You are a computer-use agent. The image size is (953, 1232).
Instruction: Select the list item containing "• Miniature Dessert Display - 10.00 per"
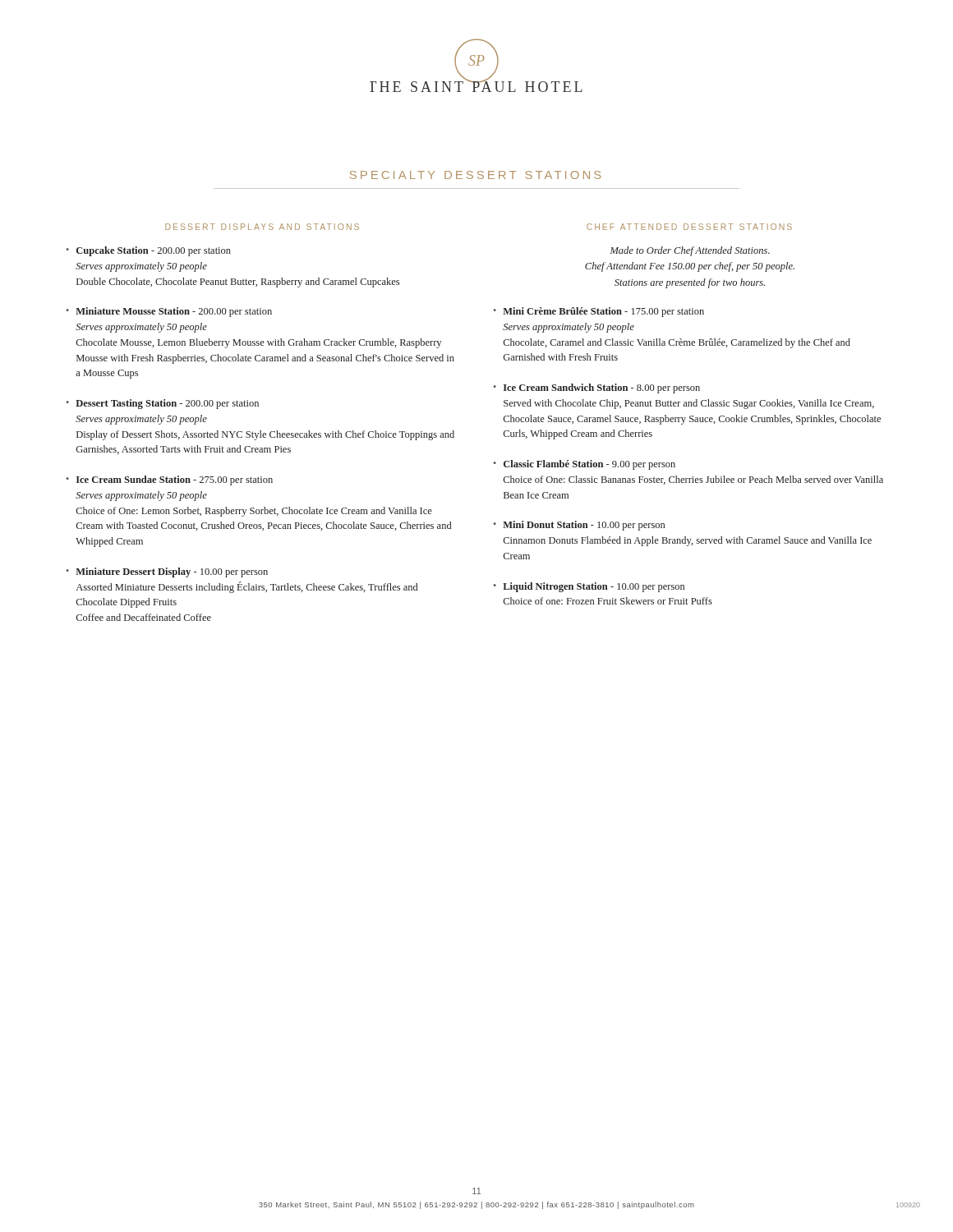pos(263,595)
